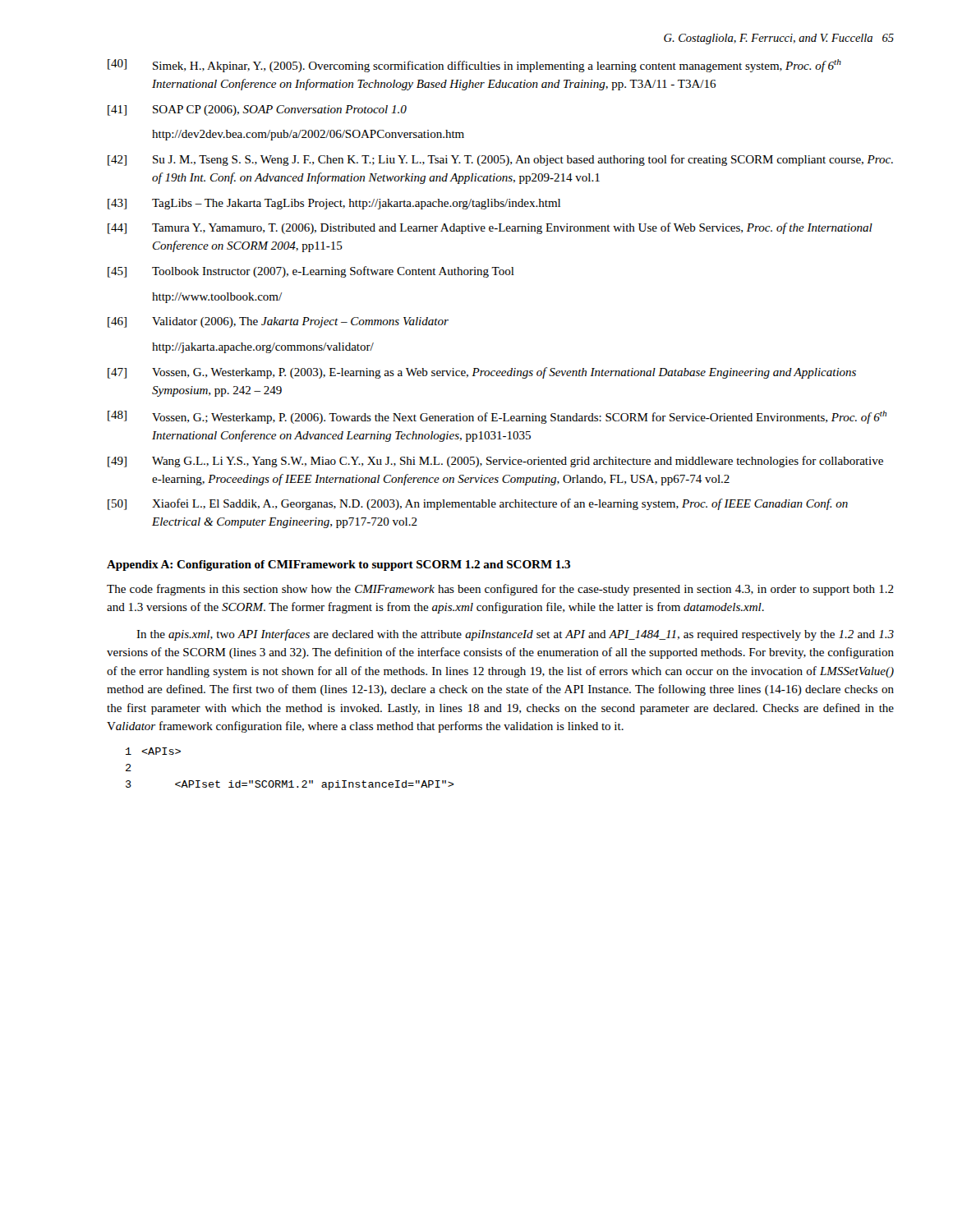The width and height of the screenshot is (953, 1232).
Task: Navigate to the region starting "Appendix A: Configuration of"
Action: [339, 564]
